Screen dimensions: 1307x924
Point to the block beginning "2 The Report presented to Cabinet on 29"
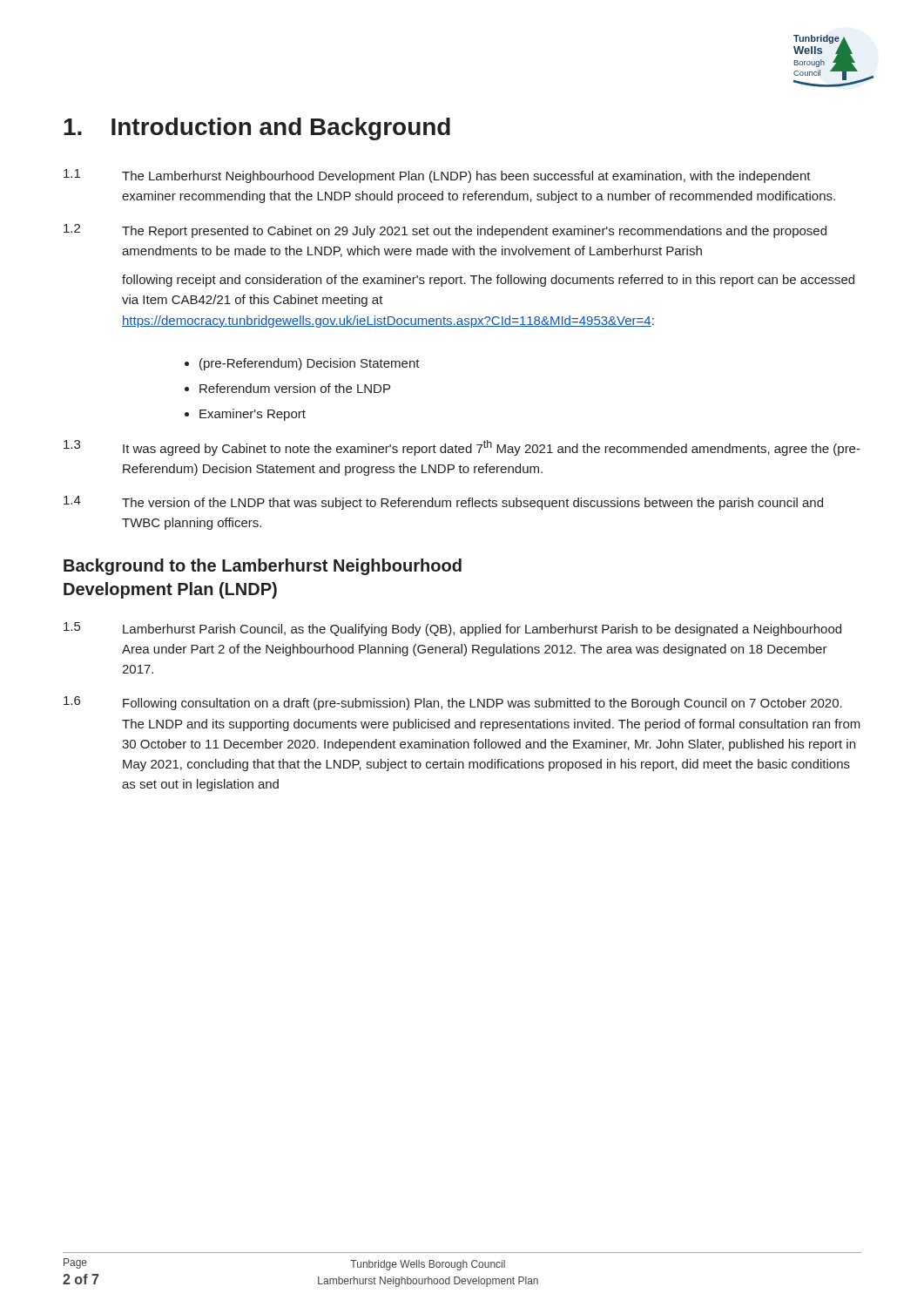[462, 279]
